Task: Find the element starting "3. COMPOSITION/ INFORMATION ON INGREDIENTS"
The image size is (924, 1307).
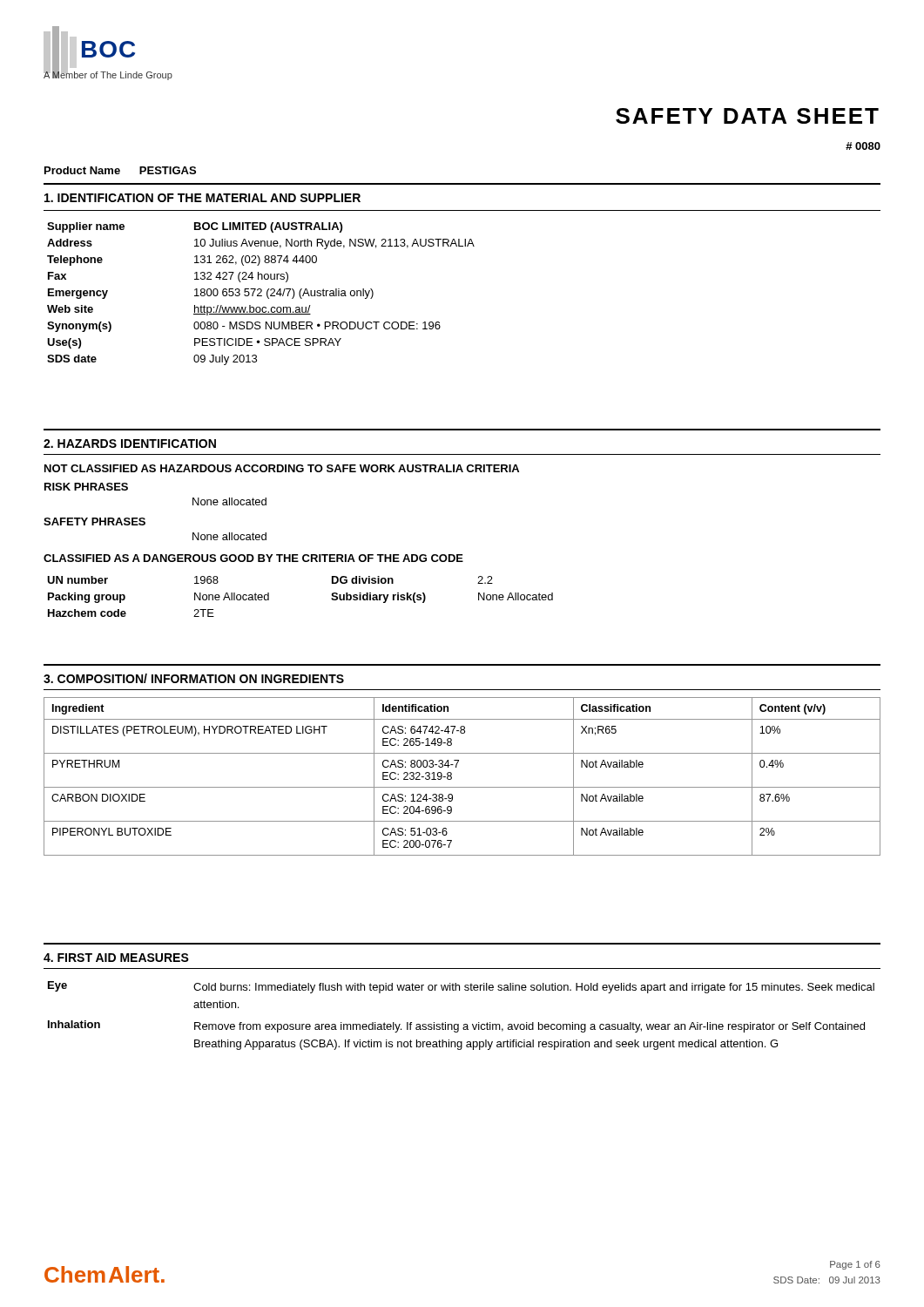Action: (x=194, y=679)
